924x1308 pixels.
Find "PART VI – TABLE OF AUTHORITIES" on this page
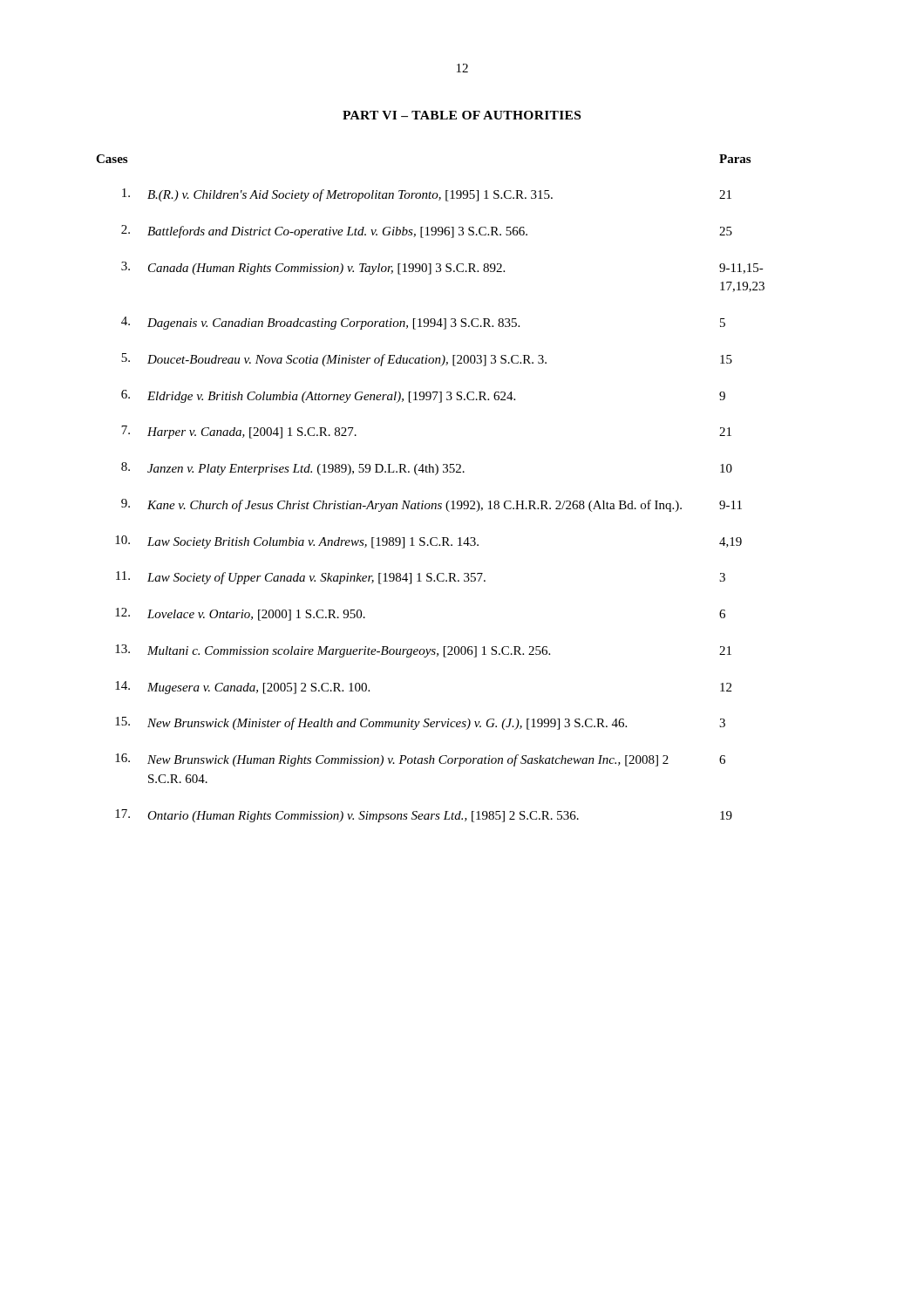point(462,115)
